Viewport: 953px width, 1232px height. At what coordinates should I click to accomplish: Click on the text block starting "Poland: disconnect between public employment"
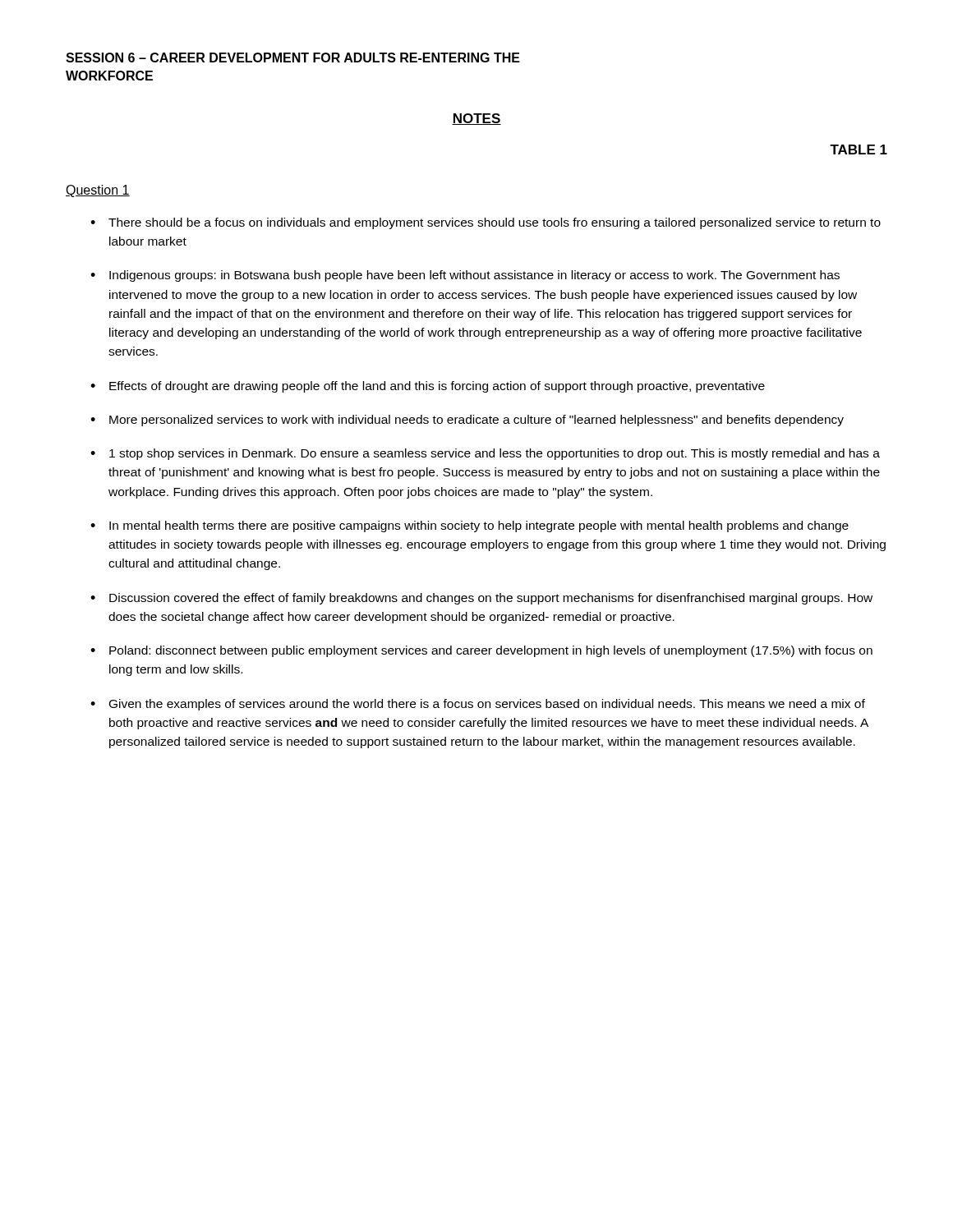tap(491, 660)
